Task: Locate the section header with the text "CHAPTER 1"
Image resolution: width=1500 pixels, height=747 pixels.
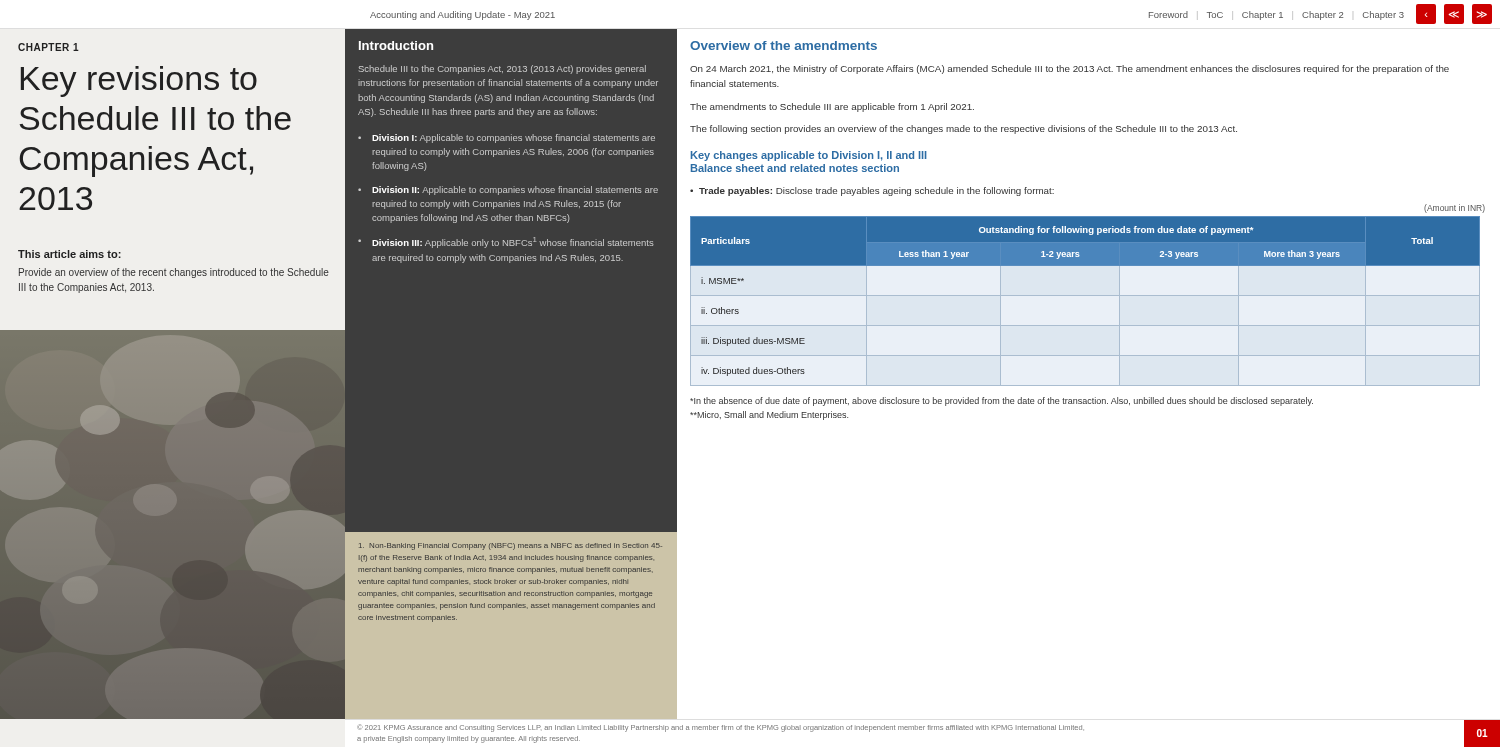Action: click(x=49, y=48)
